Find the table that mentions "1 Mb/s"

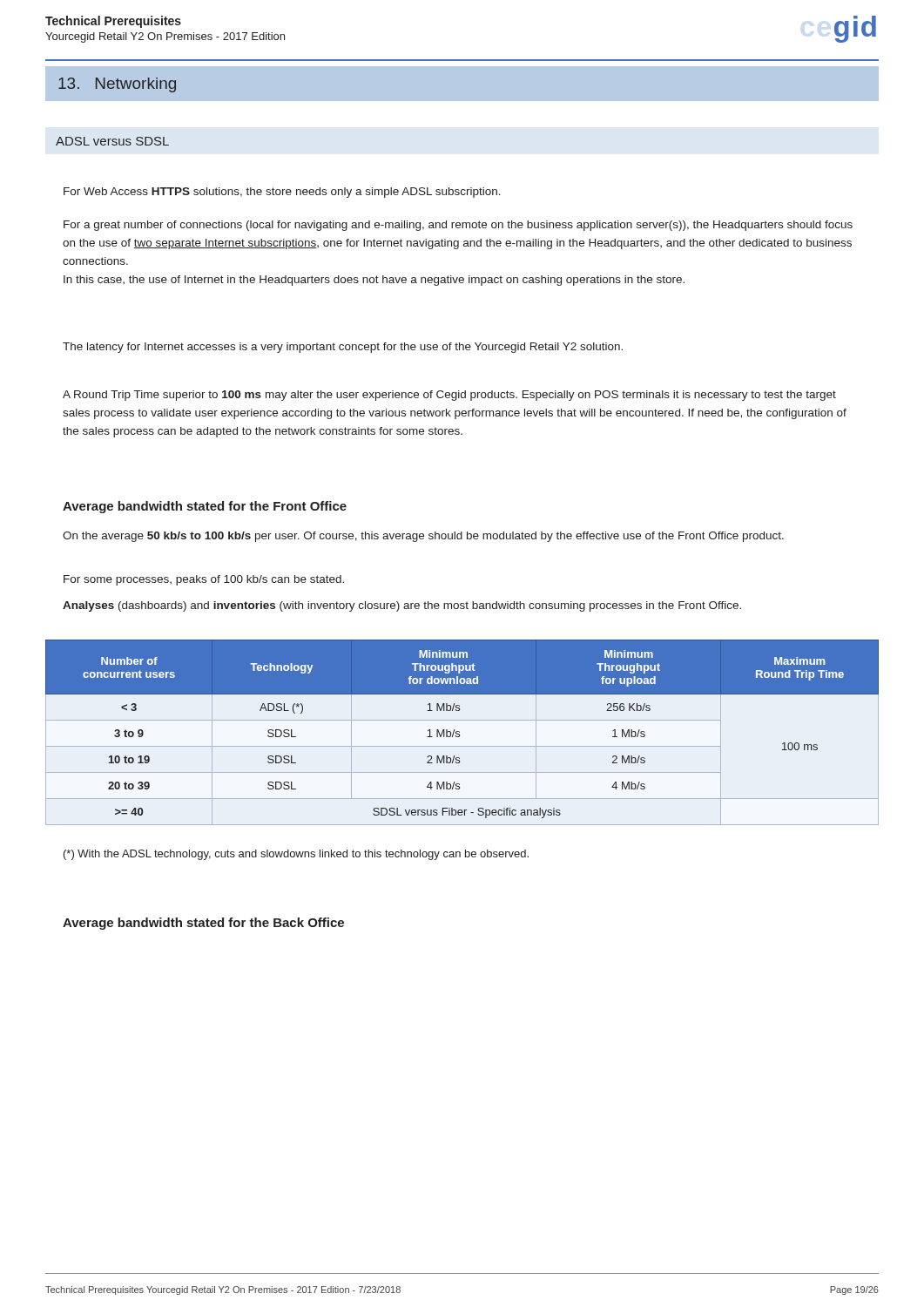pyautogui.click(x=462, y=732)
